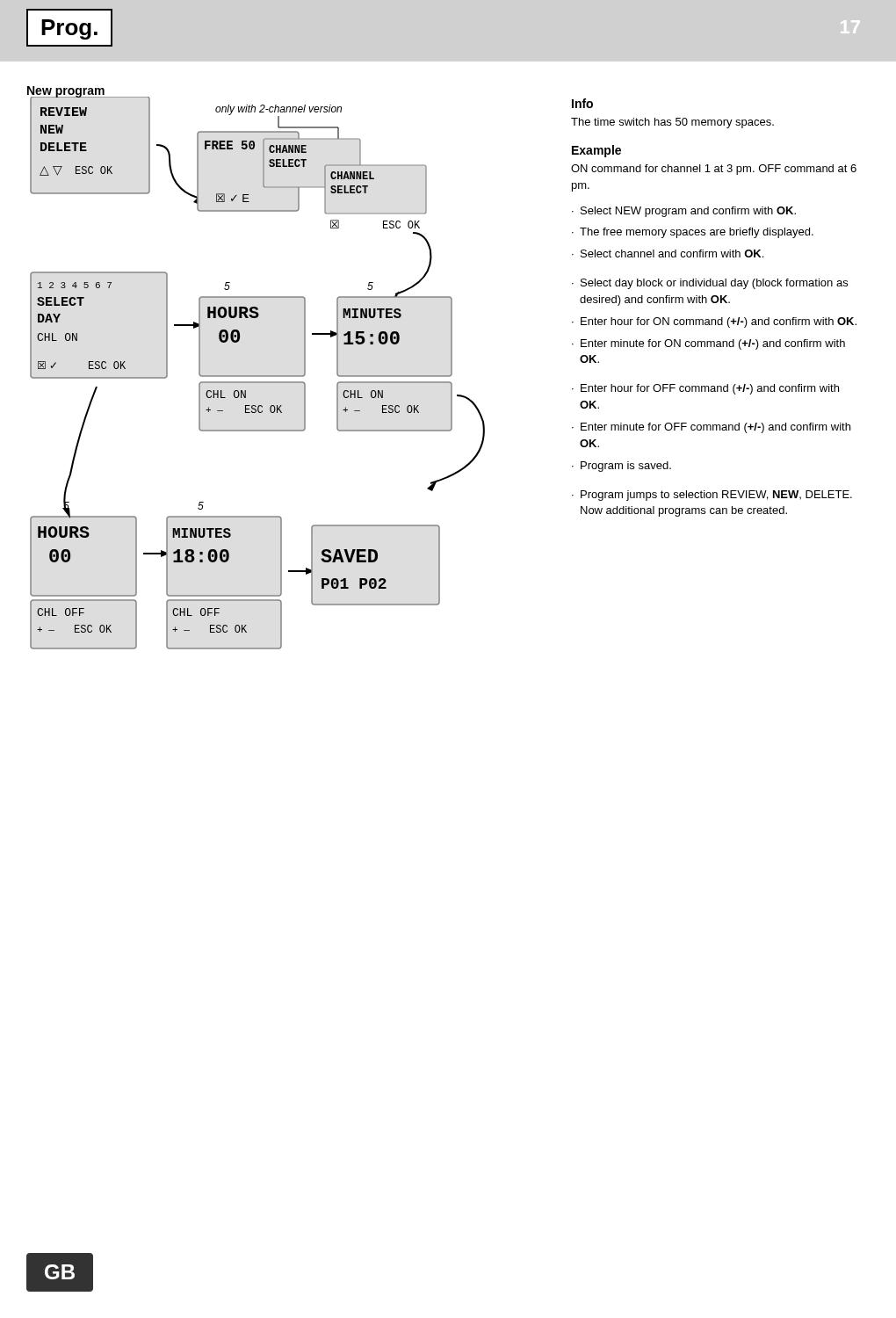Select the text block starting "Select NEW program"
896x1318 pixels.
click(x=688, y=210)
